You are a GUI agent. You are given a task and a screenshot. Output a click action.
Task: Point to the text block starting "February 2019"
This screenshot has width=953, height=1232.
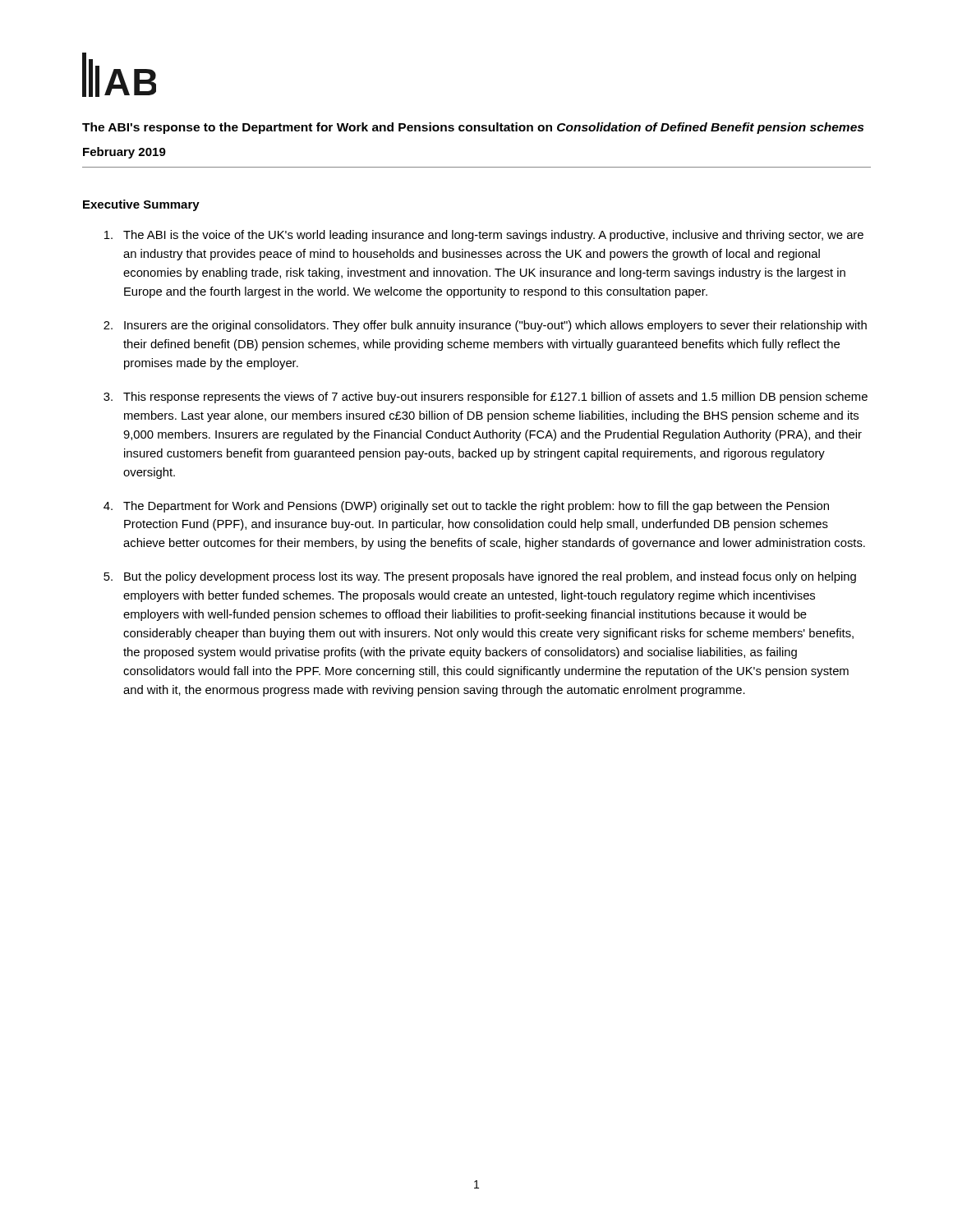[x=124, y=153]
